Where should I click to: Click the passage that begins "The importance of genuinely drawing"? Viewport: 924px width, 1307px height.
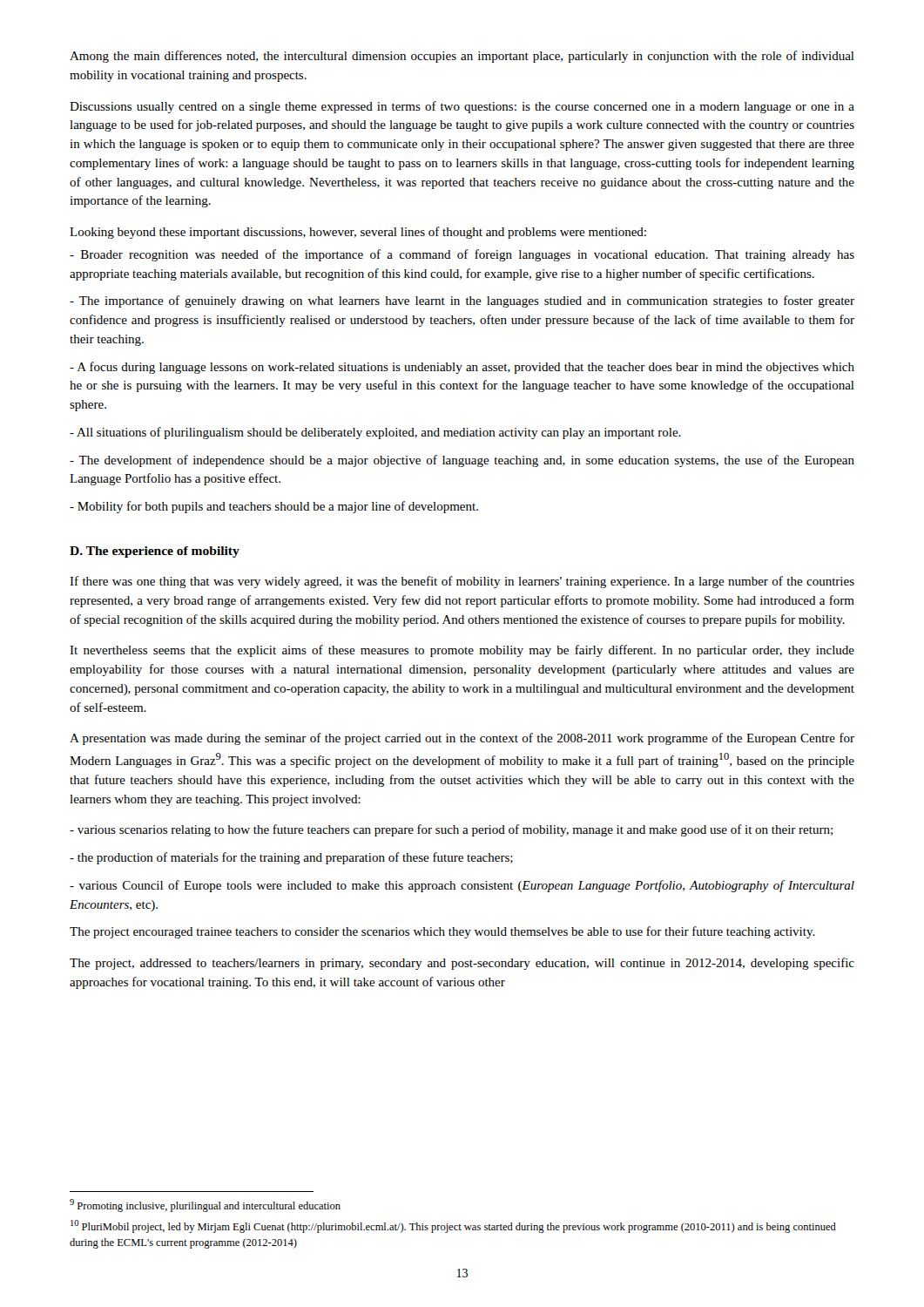pos(462,321)
